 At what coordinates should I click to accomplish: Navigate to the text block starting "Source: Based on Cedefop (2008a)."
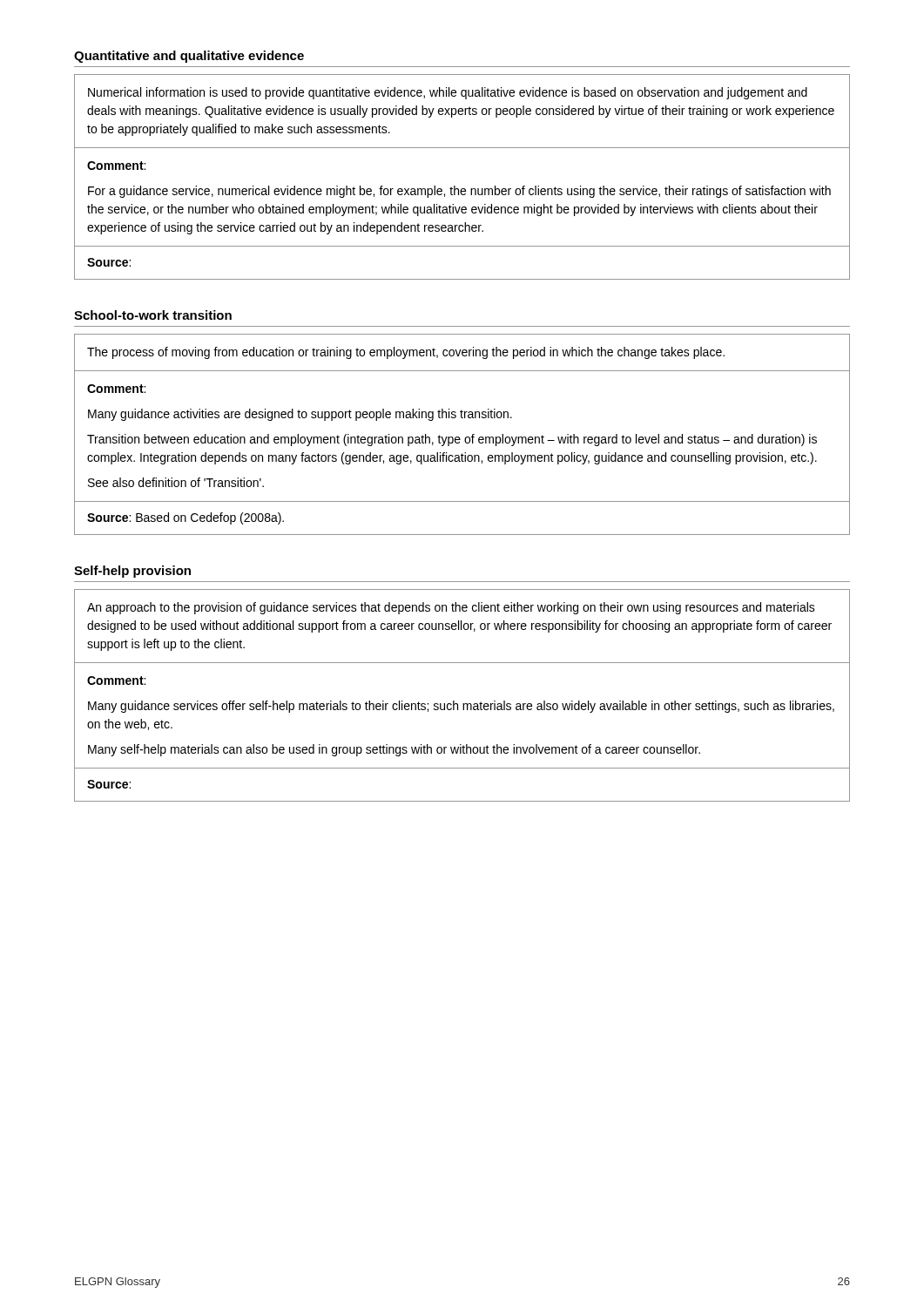[x=186, y=518]
